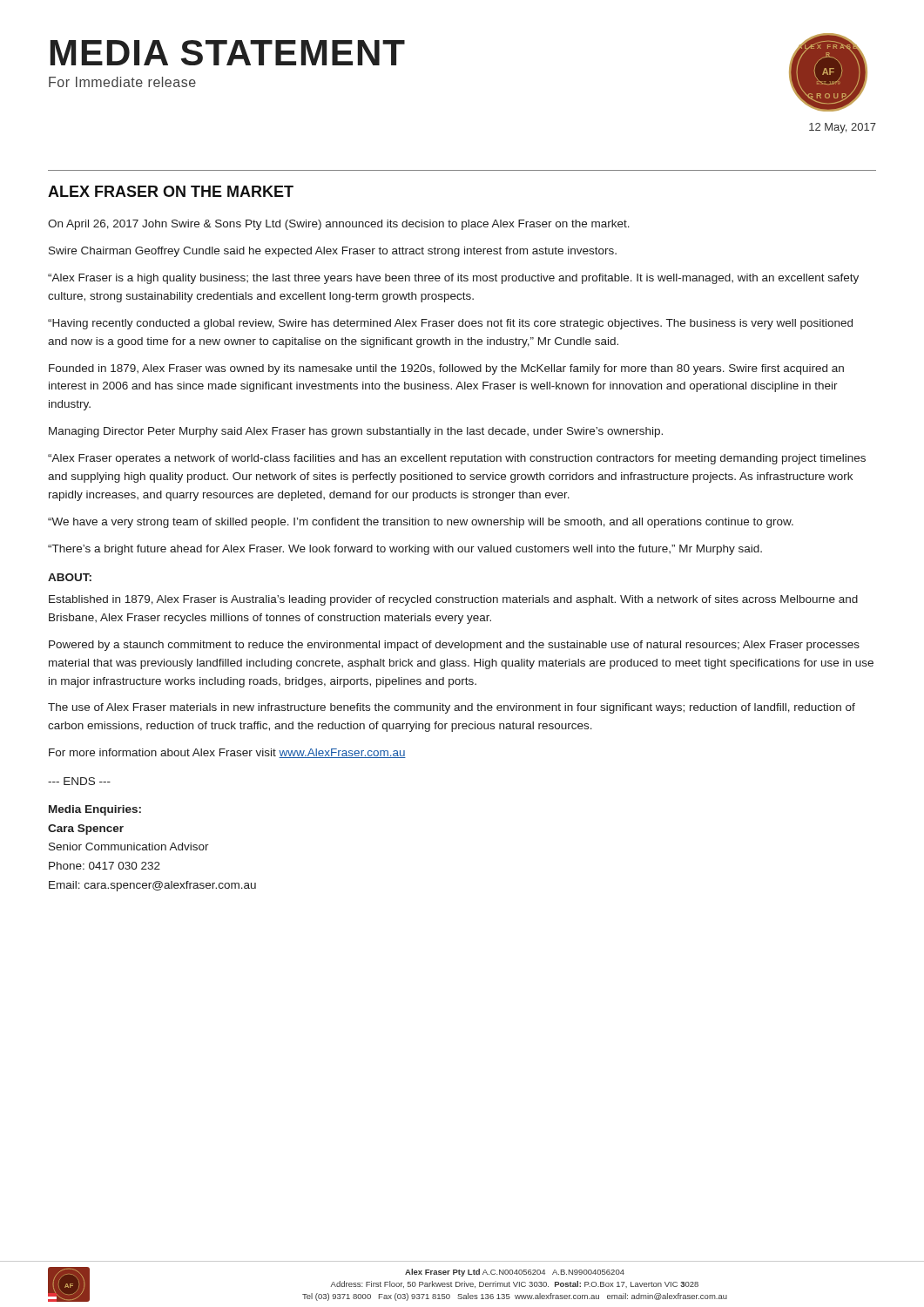Find the logo
Screen dimensions: 1307x924
coord(828,74)
